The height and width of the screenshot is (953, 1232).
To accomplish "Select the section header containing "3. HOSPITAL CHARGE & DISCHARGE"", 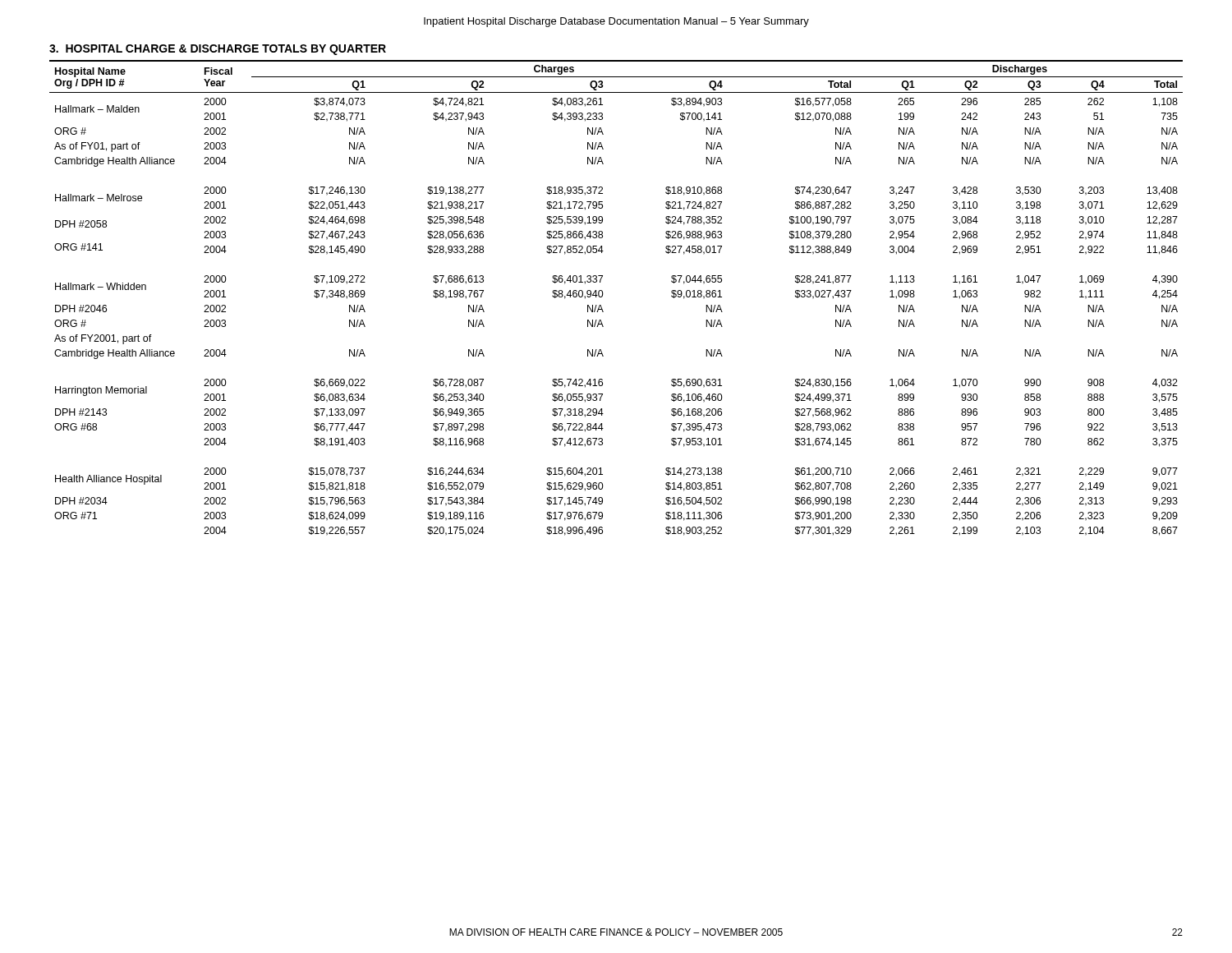I will tap(218, 49).
